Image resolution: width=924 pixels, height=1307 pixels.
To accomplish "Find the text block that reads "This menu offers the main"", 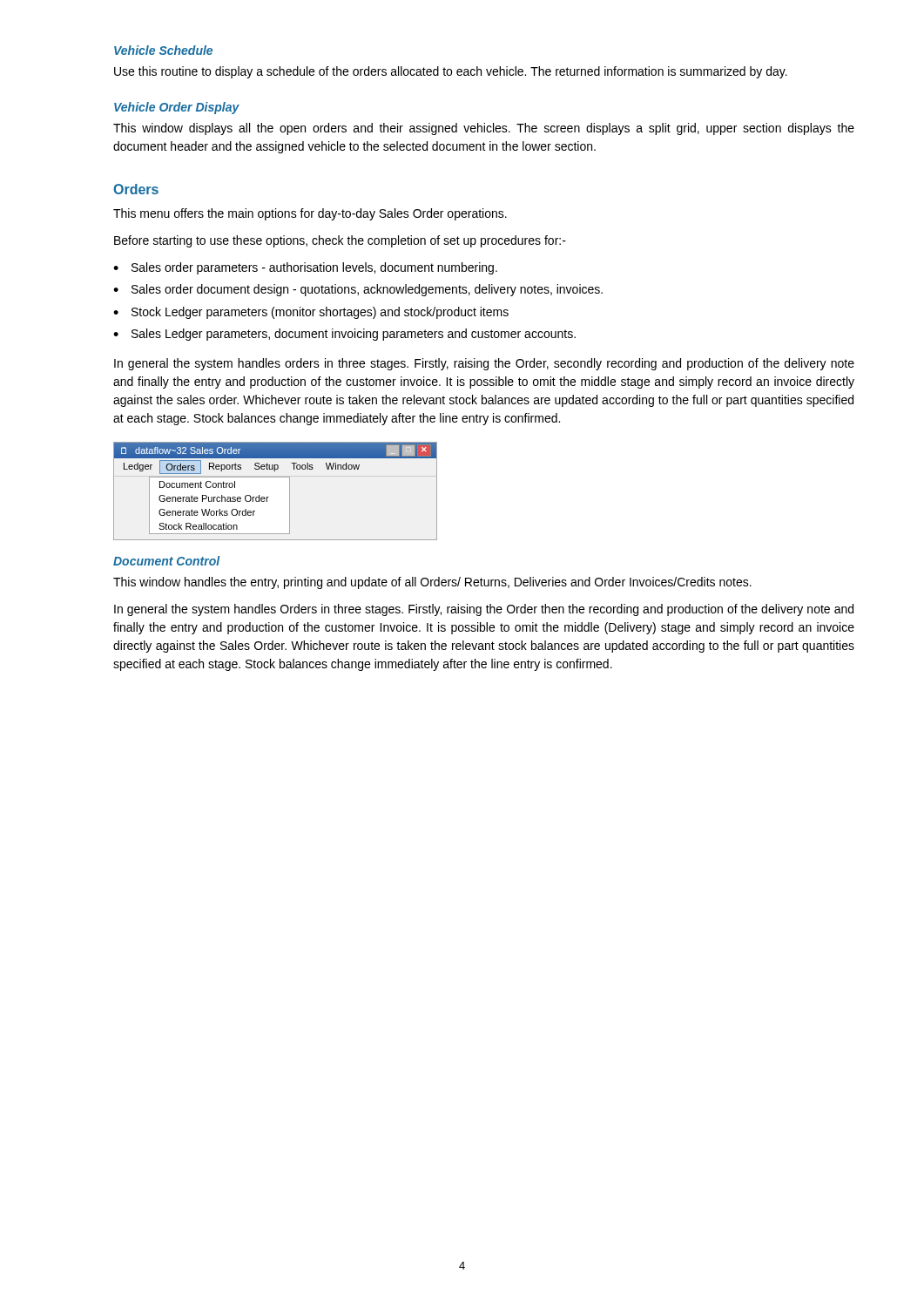I will pyautogui.click(x=310, y=213).
